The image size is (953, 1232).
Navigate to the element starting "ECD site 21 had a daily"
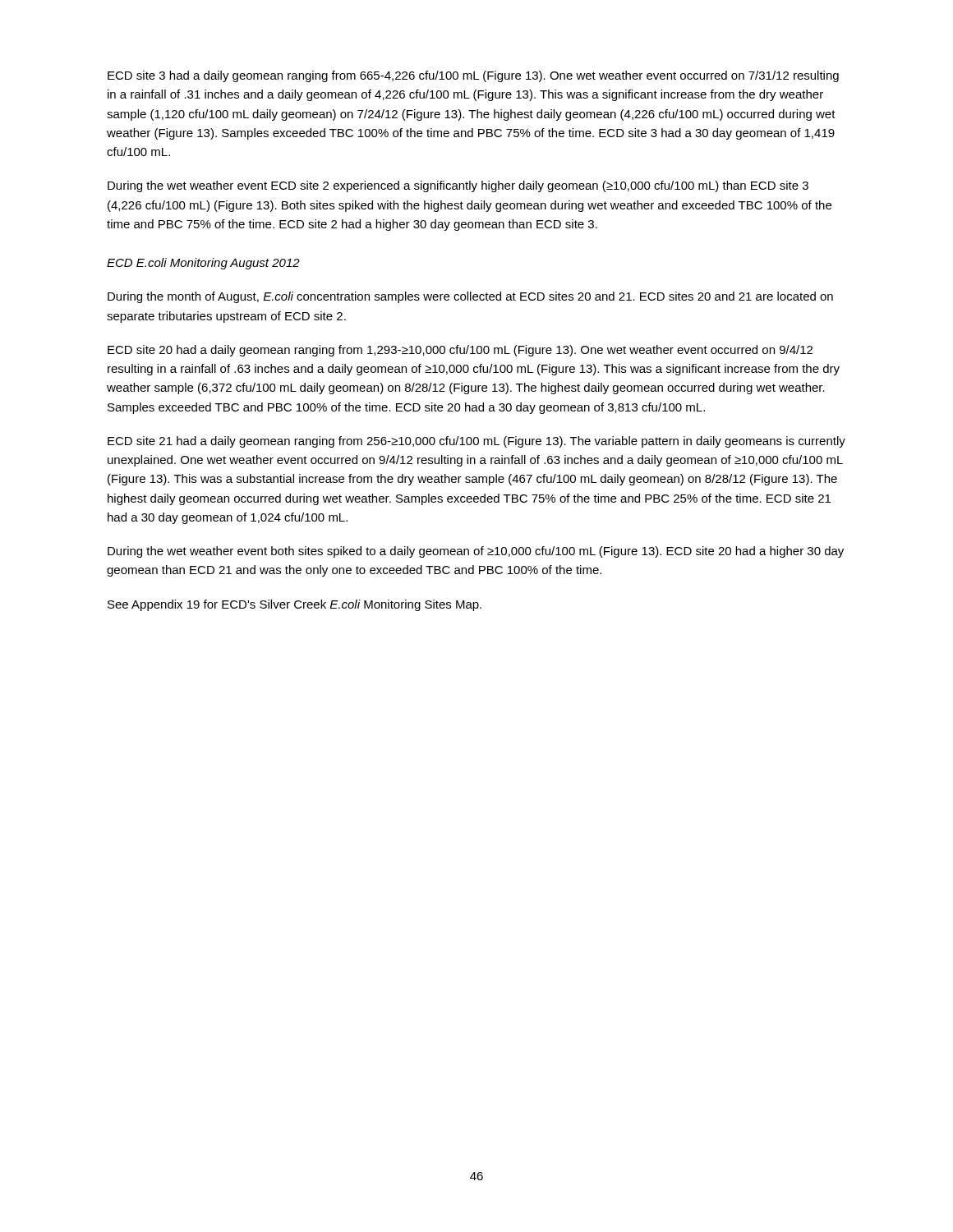[x=476, y=479]
